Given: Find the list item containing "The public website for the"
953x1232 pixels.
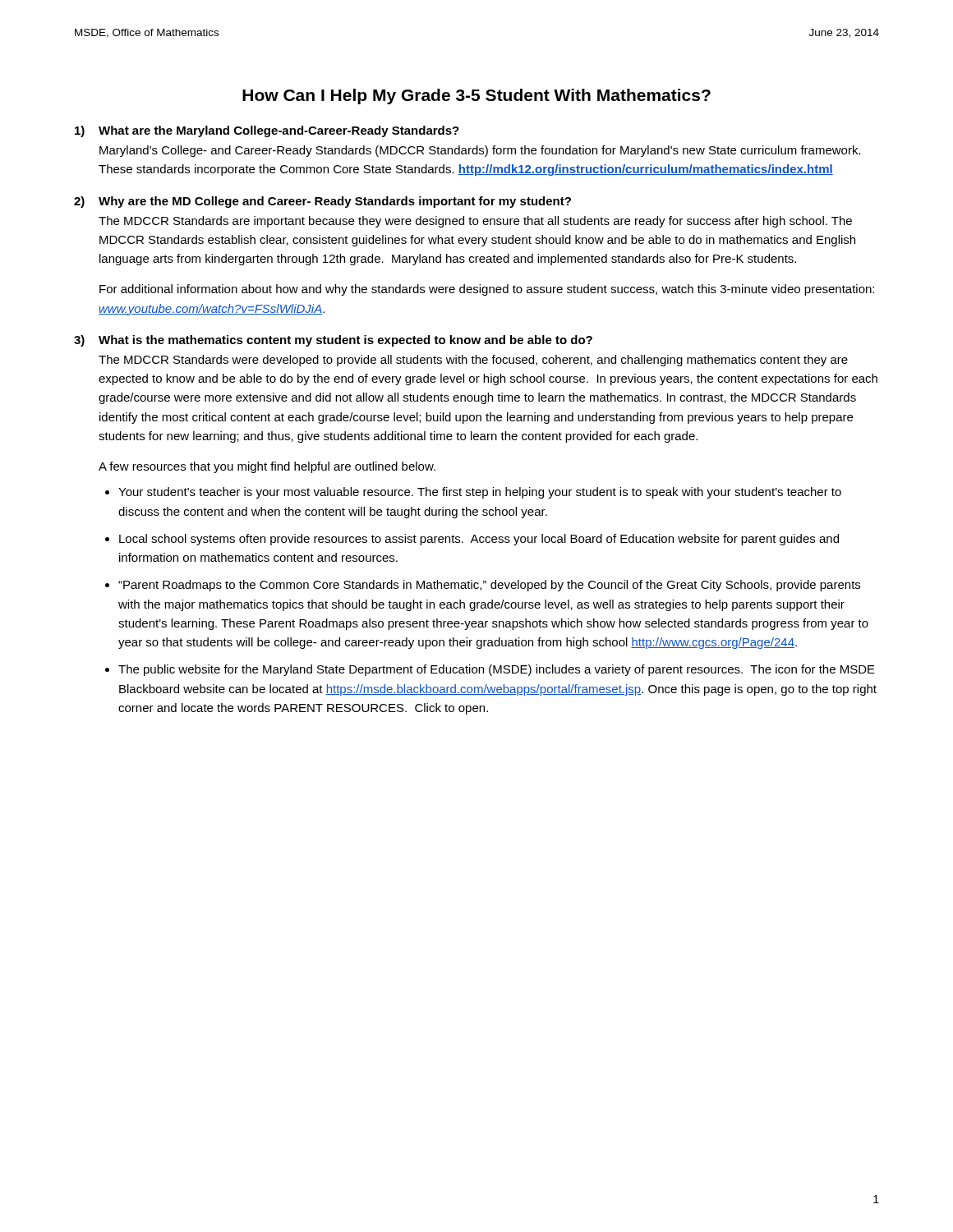Looking at the screenshot, I should 497,688.
